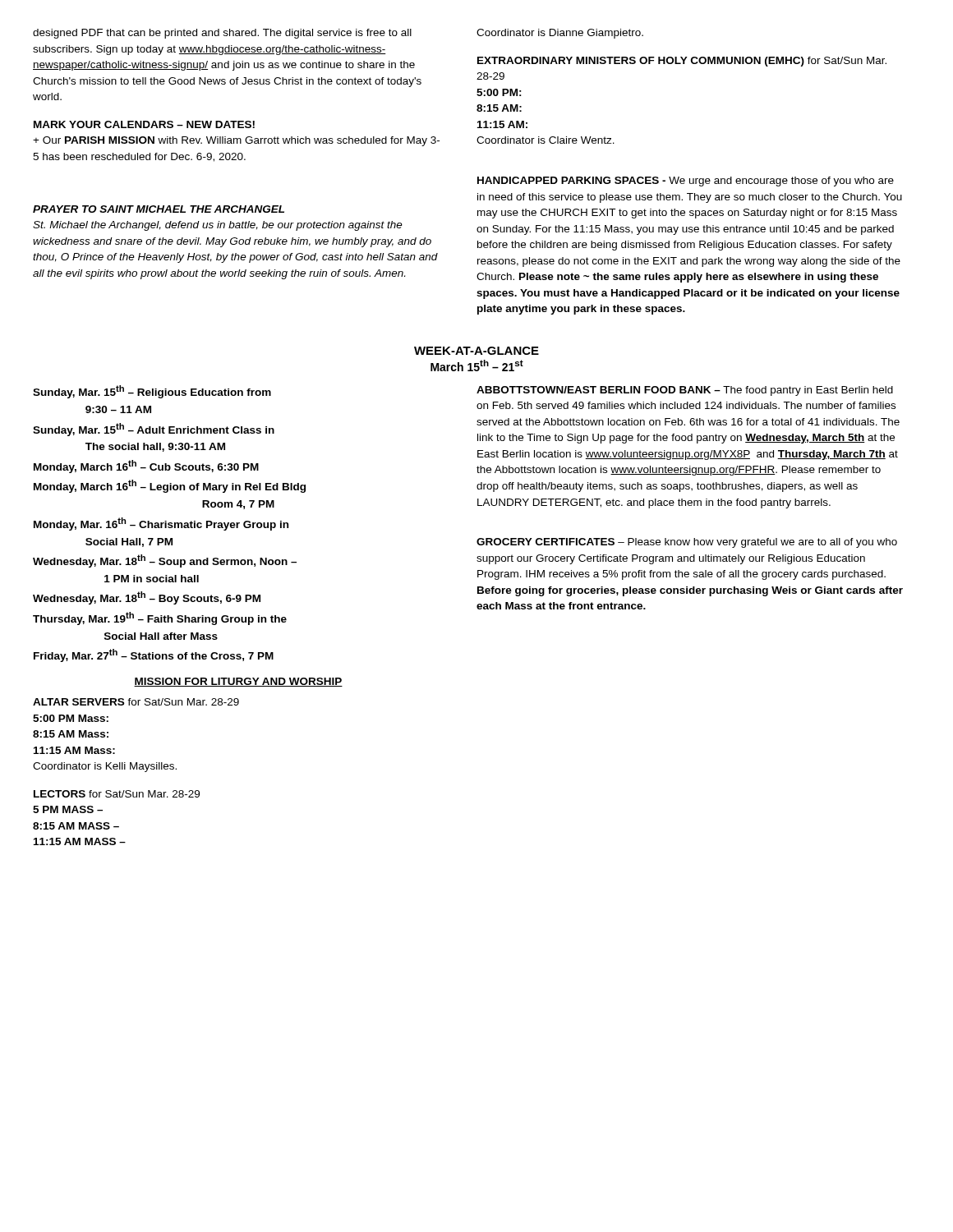The width and height of the screenshot is (953, 1232).
Task: Find the text block that says "HANDICAPPED PARKING SPACES - We urge"
Action: (689, 244)
